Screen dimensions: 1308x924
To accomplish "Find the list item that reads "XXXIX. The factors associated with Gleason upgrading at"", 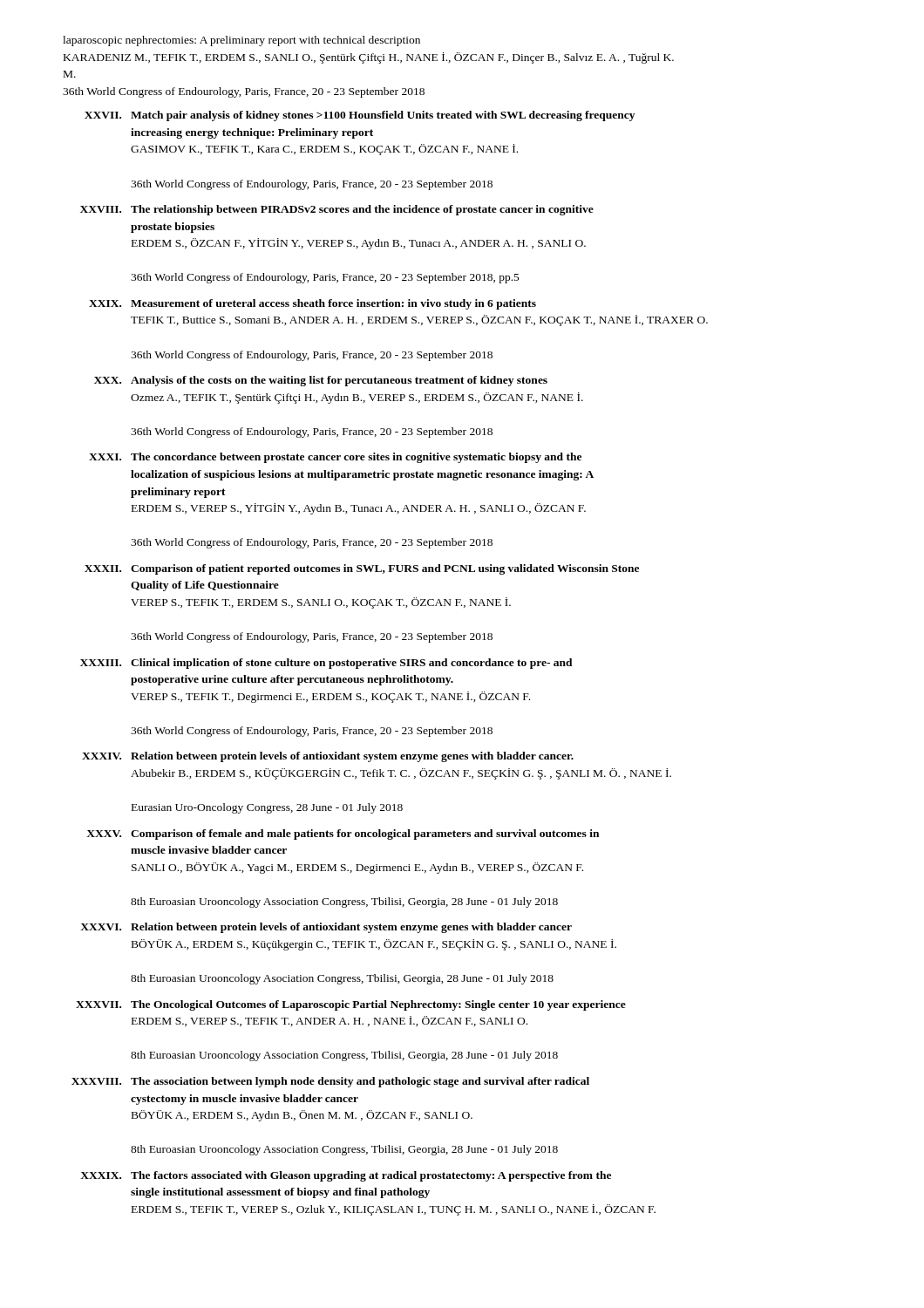I will (x=346, y=1176).
